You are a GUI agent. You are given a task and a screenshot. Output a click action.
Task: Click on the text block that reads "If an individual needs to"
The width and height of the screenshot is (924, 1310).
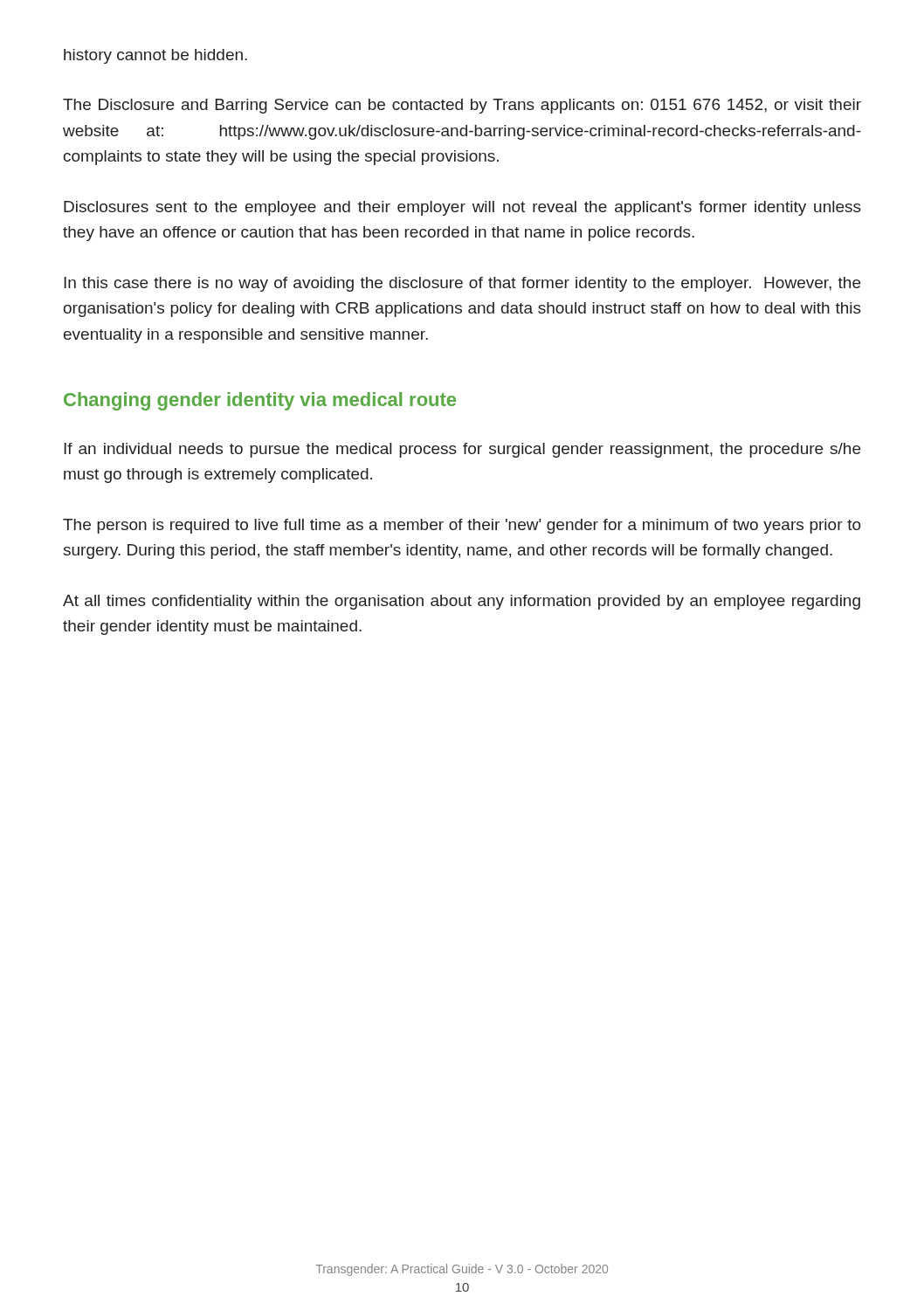pos(462,461)
